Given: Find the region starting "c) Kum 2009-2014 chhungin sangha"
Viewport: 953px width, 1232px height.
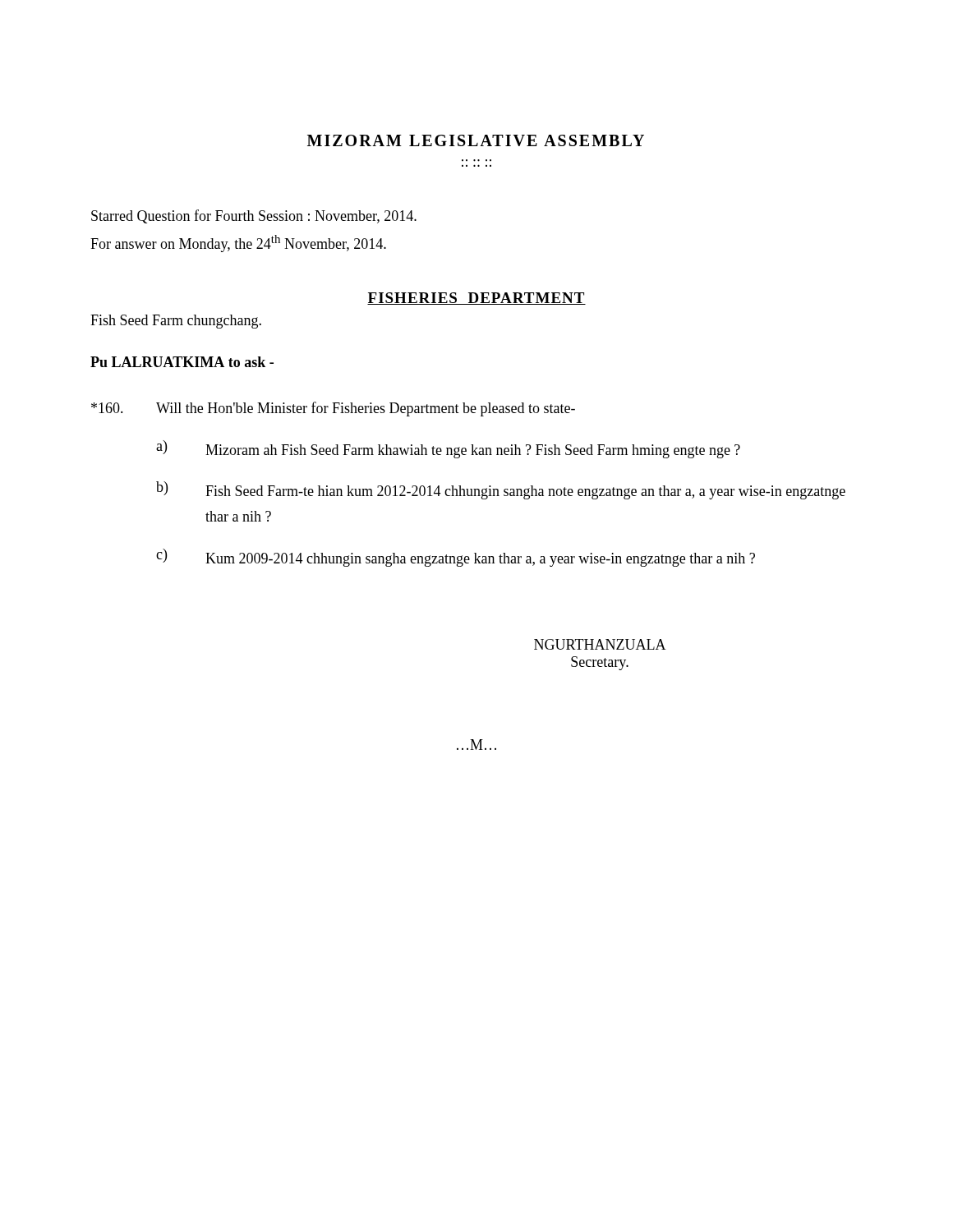Looking at the screenshot, I should point(456,558).
